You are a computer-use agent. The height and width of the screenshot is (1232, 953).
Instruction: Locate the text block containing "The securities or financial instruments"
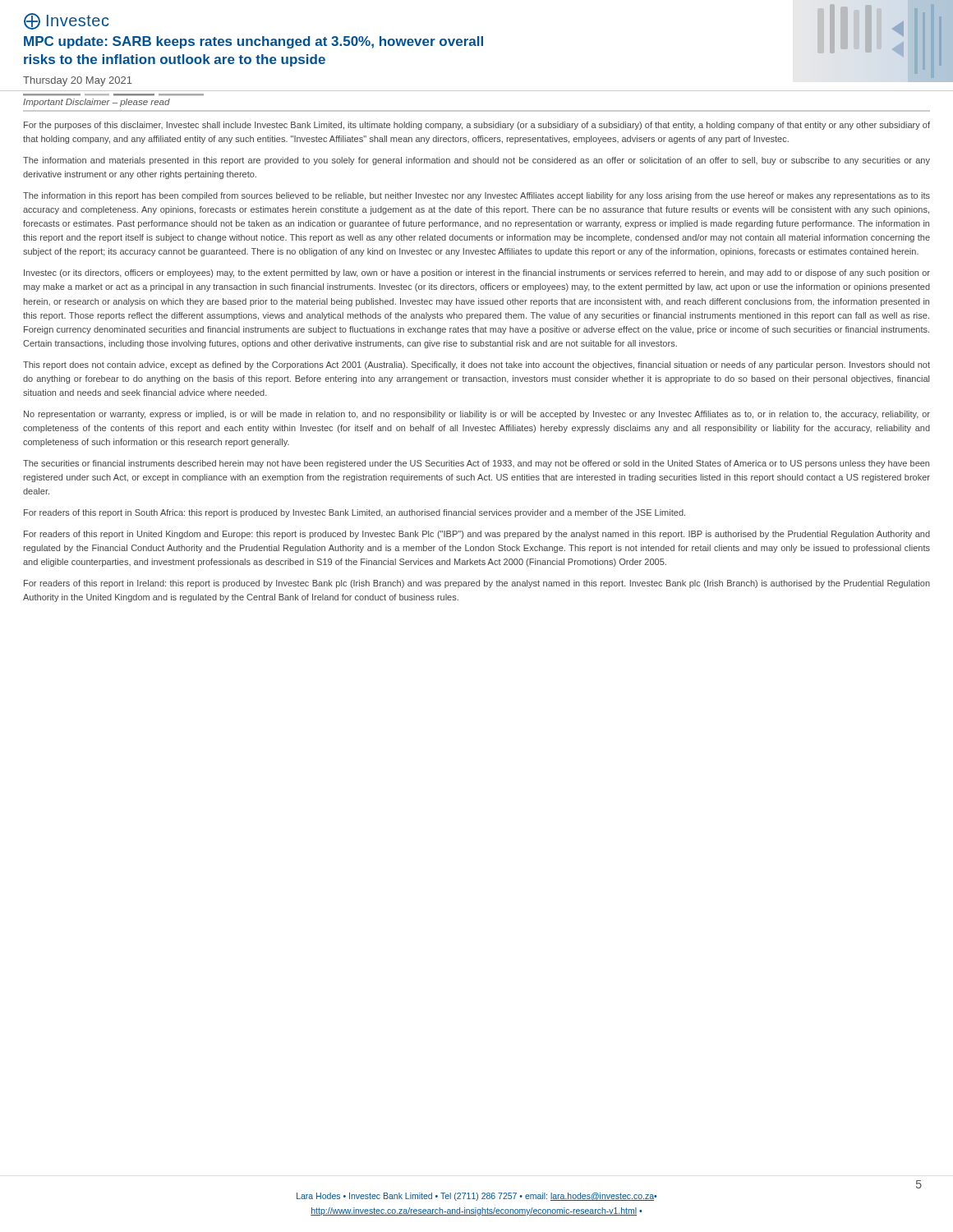coord(476,477)
